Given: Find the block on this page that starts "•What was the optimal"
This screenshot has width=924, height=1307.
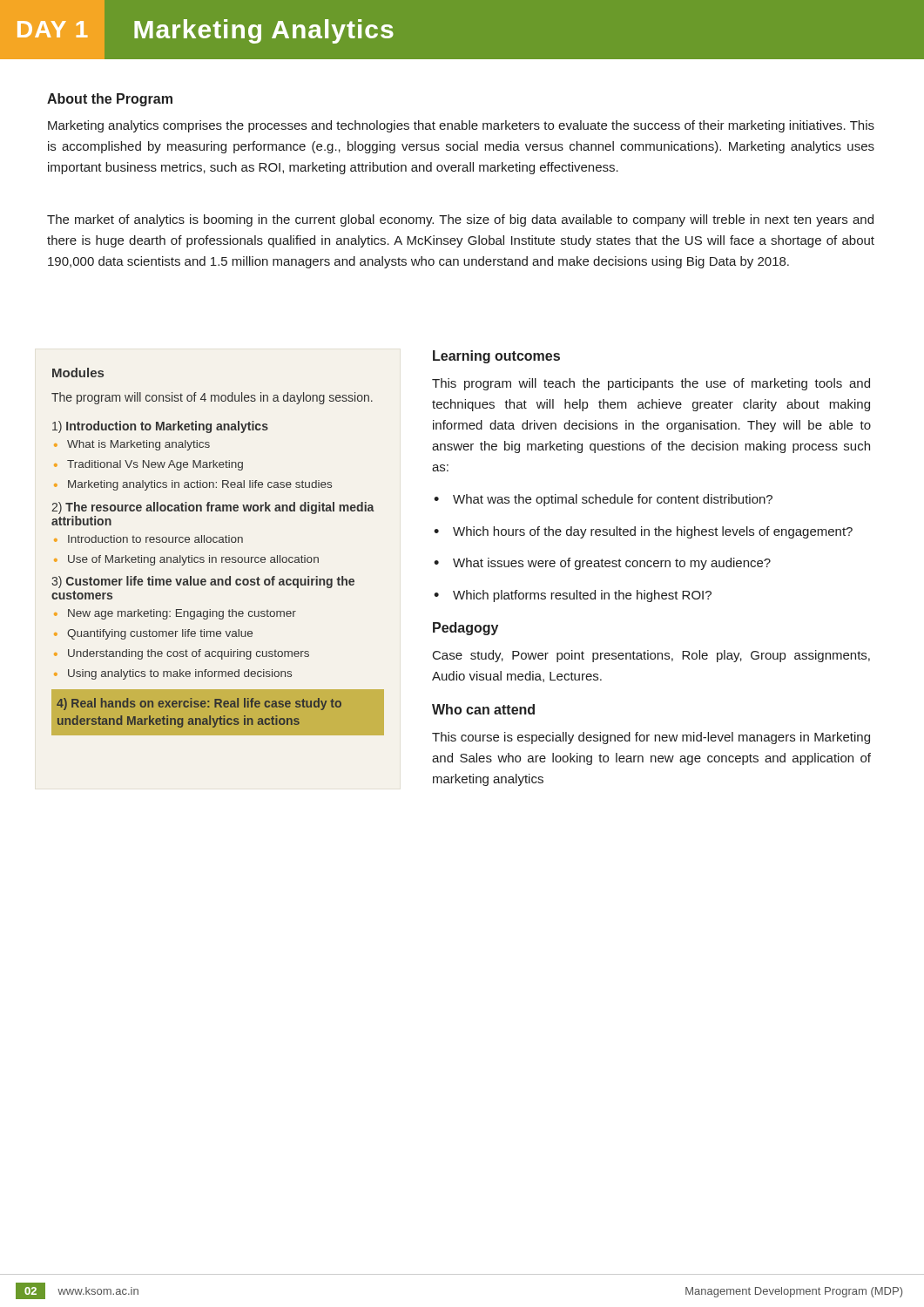Looking at the screenshot, I should (x=603, y=500).
